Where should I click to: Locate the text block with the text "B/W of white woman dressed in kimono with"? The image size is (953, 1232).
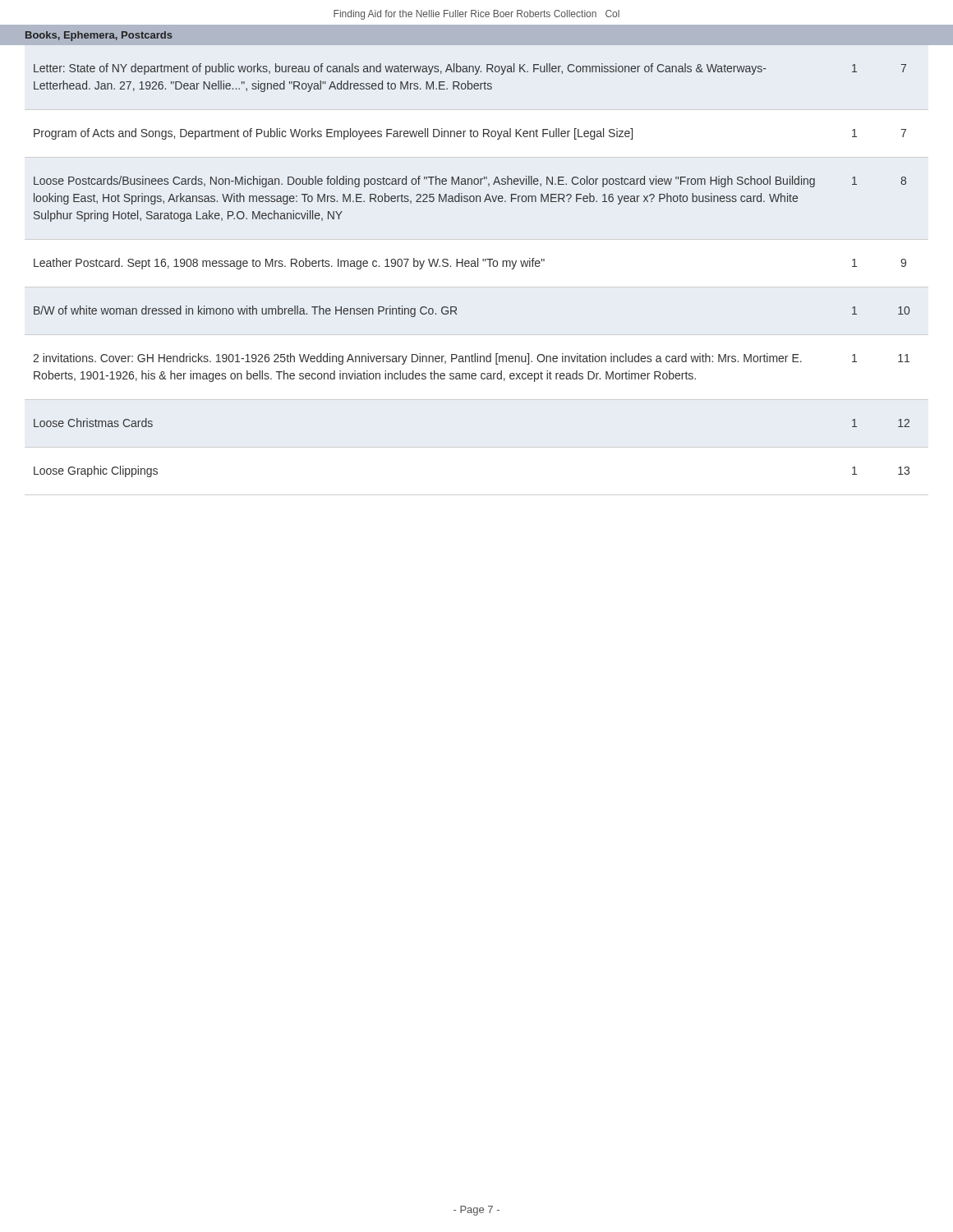click(x=245, y=310)
